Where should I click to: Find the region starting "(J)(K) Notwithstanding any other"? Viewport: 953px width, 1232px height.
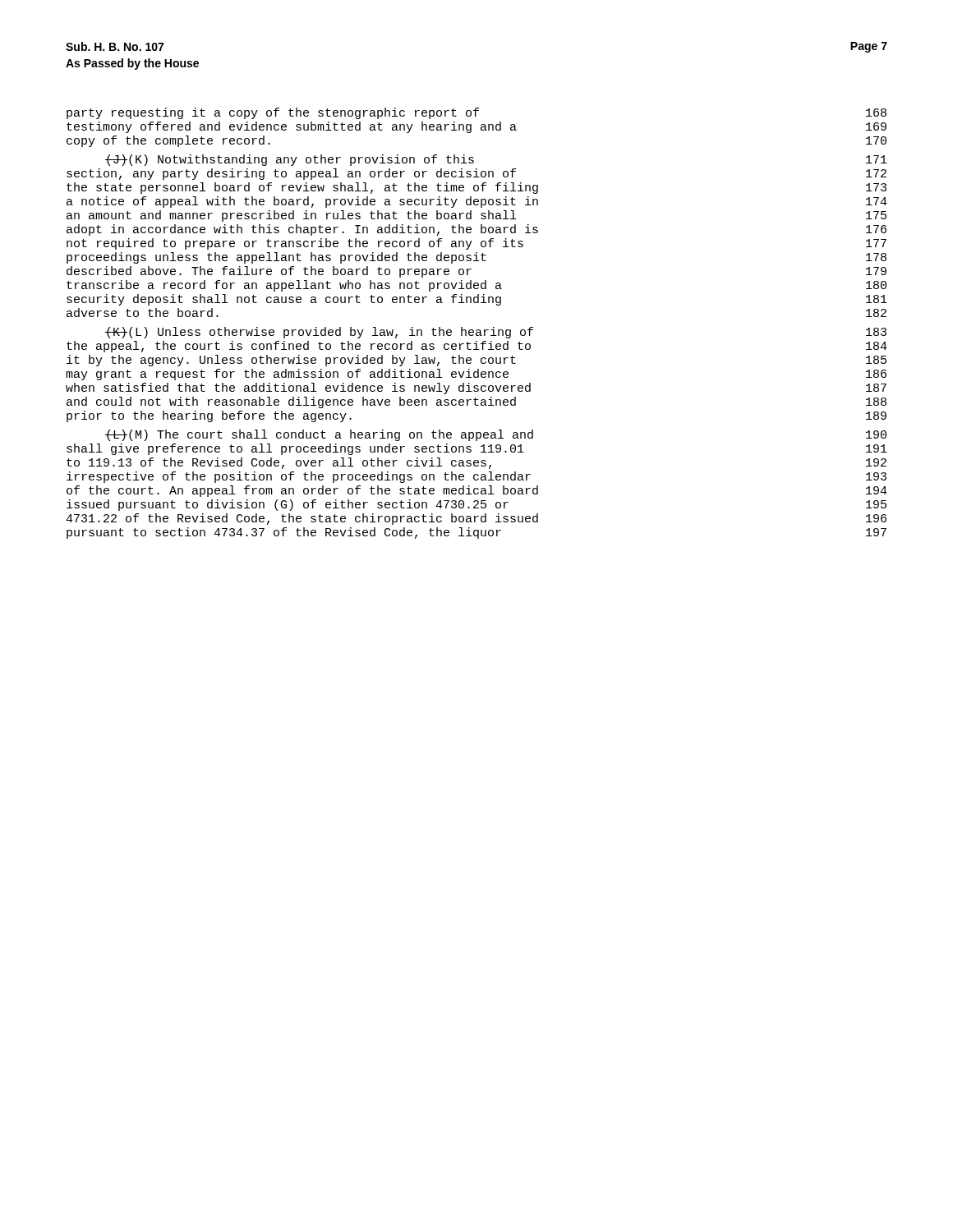[476, 237]
